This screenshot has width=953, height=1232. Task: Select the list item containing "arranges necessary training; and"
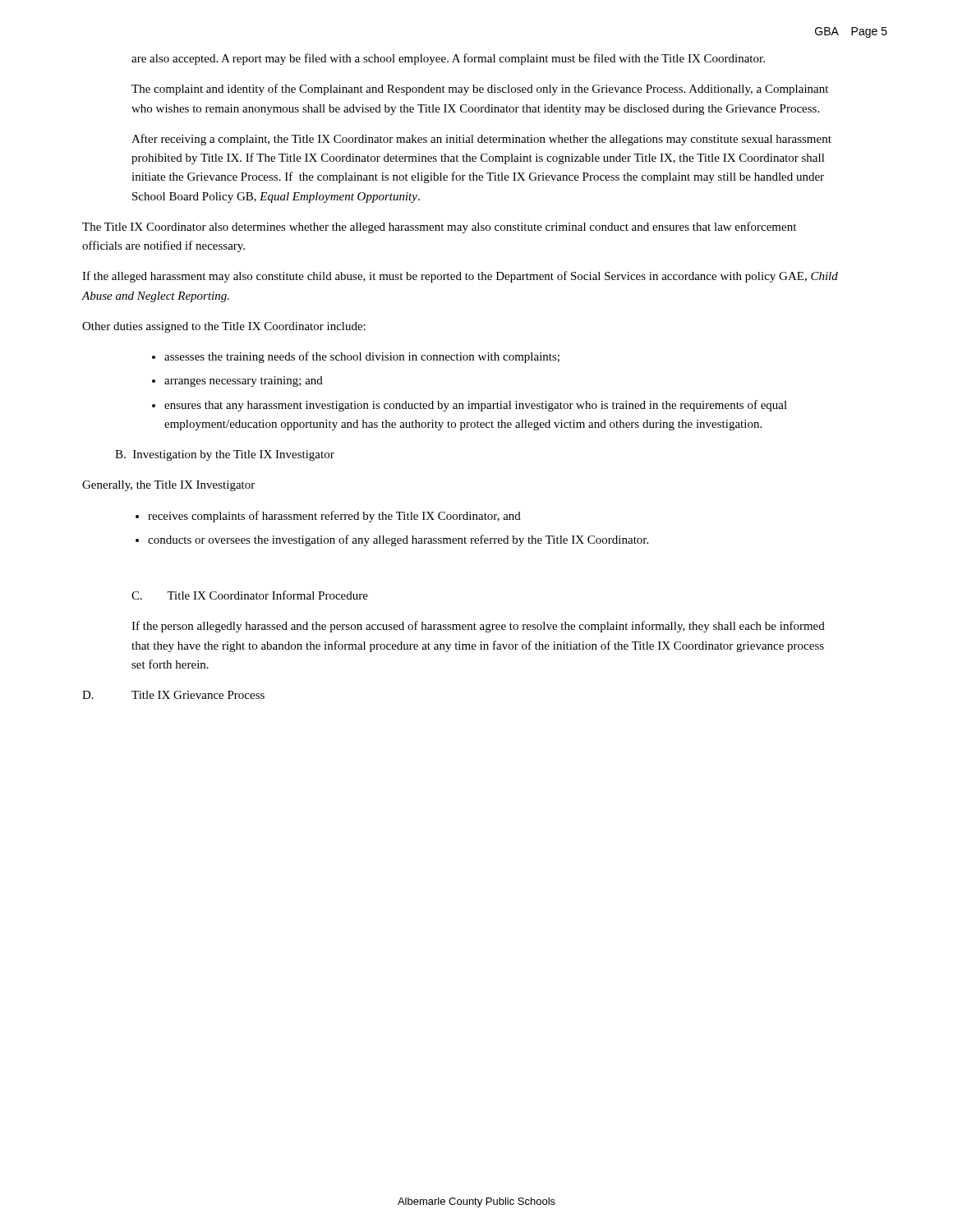coord(244,381)
